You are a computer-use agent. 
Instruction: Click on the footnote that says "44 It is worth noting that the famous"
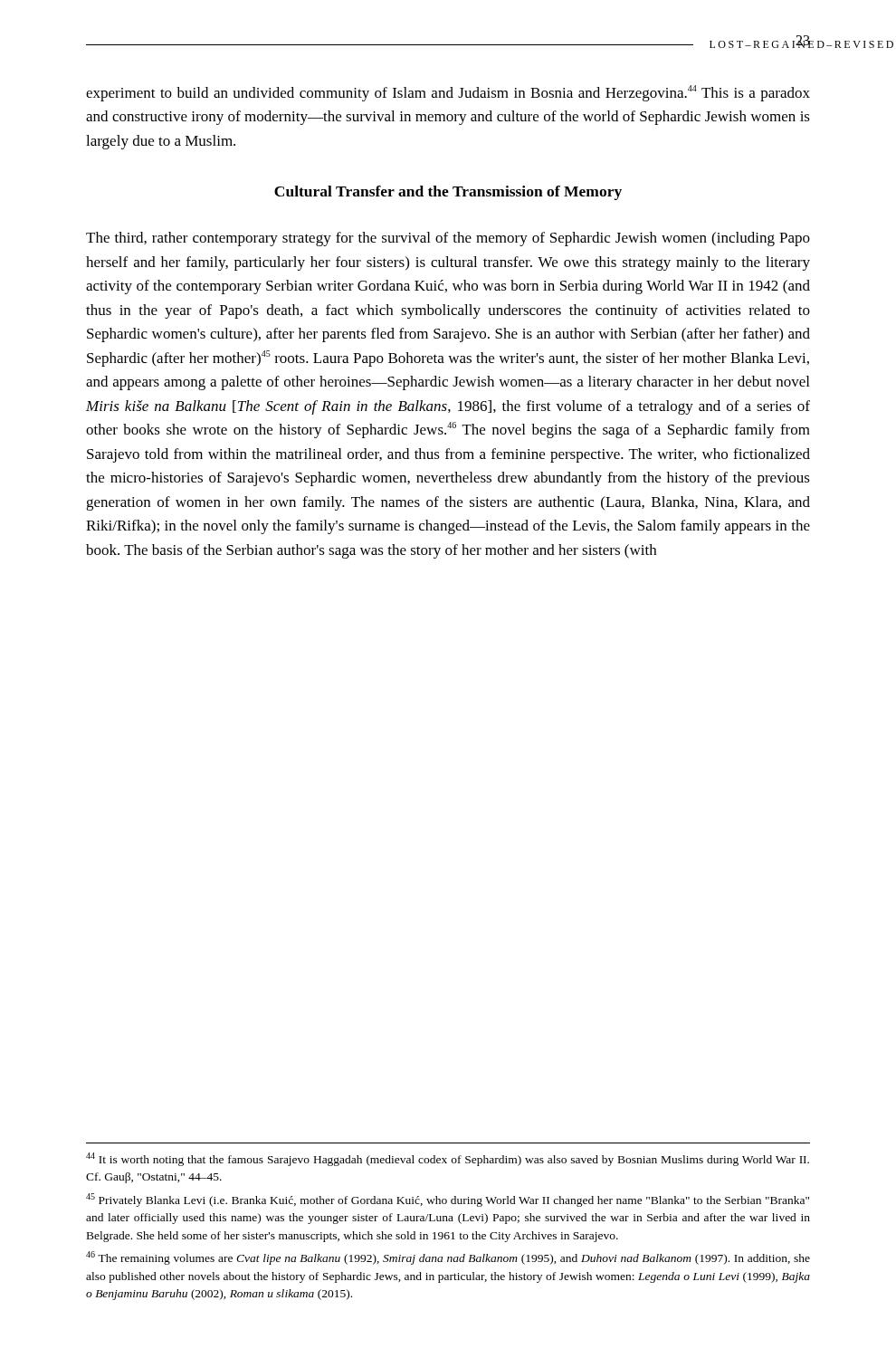pyautogui.click(x=448, y=1167)
